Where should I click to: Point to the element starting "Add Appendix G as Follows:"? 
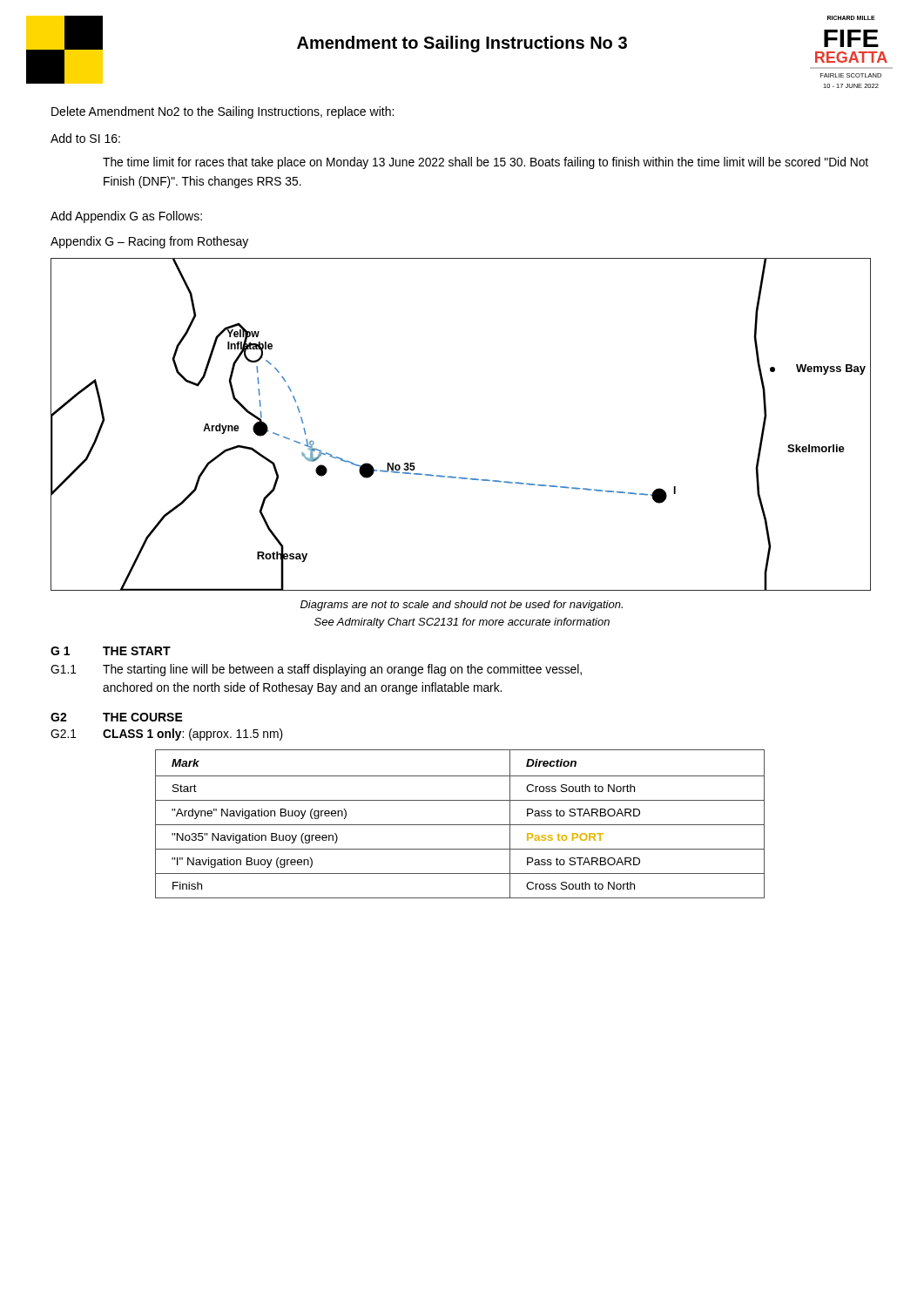pyautogui.click(x=127, y=216)
